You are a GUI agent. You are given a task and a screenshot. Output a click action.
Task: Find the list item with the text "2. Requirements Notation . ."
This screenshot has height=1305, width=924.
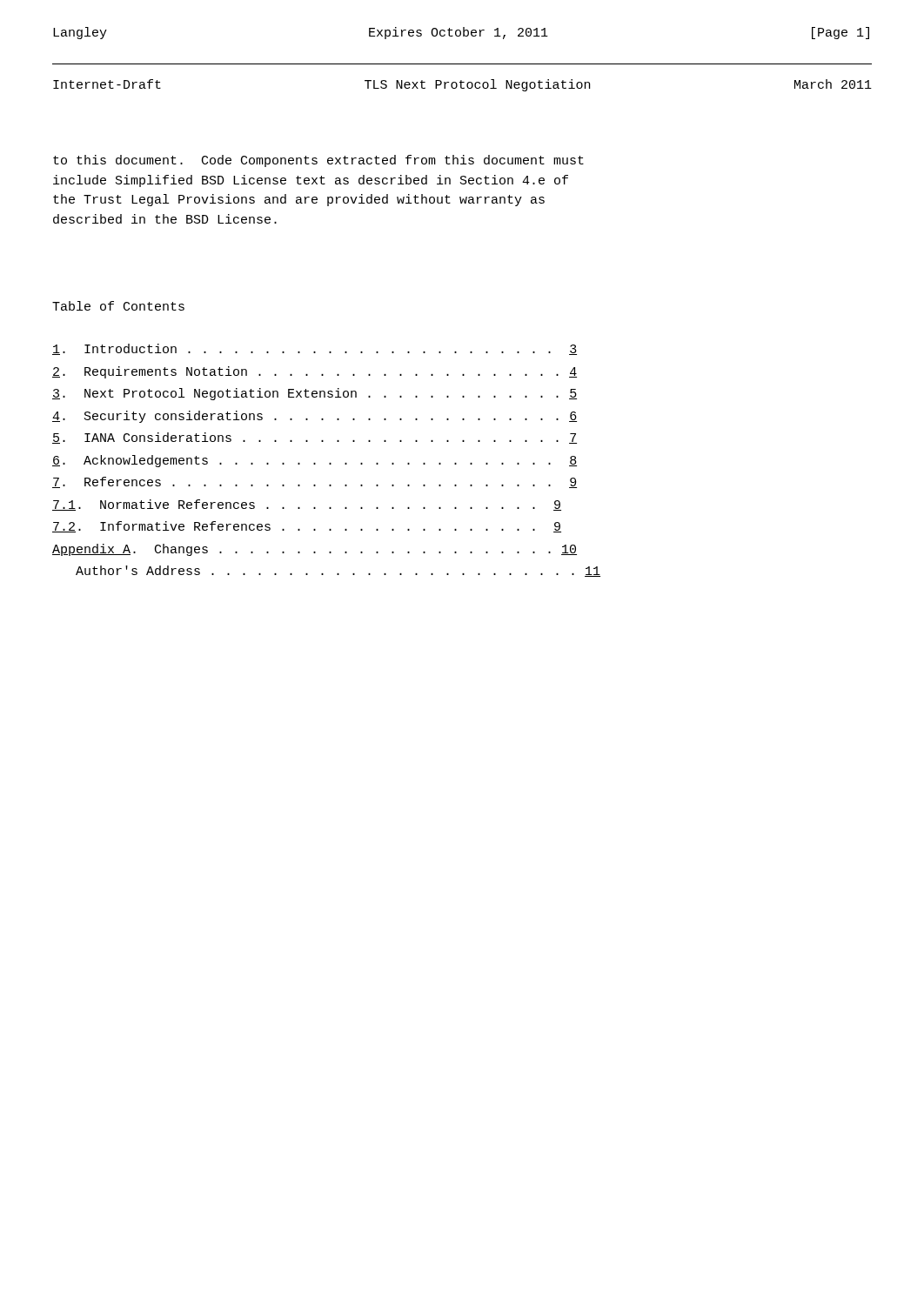(315, 373)
